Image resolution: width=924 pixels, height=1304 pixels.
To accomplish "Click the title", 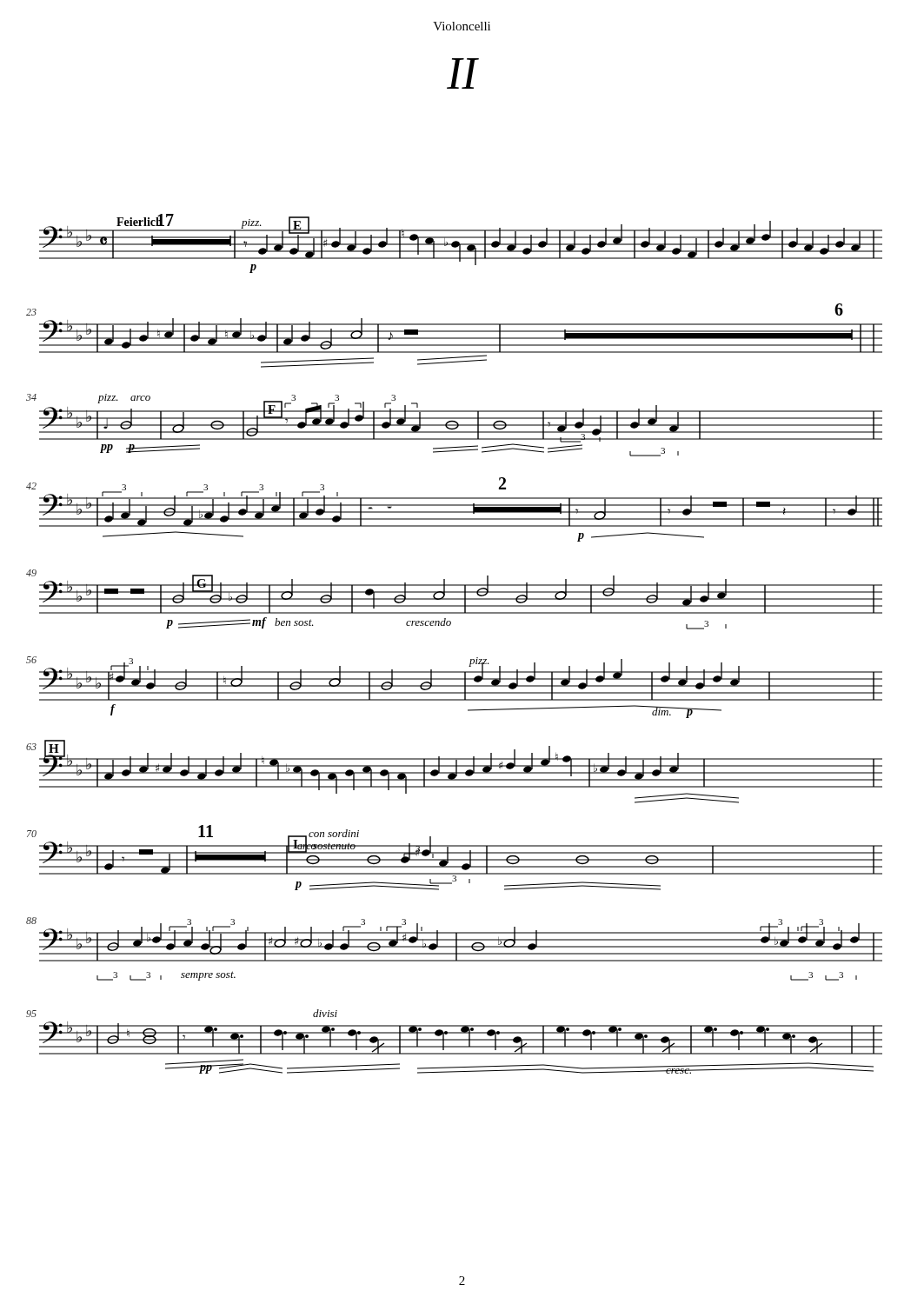I will (462, 73).
